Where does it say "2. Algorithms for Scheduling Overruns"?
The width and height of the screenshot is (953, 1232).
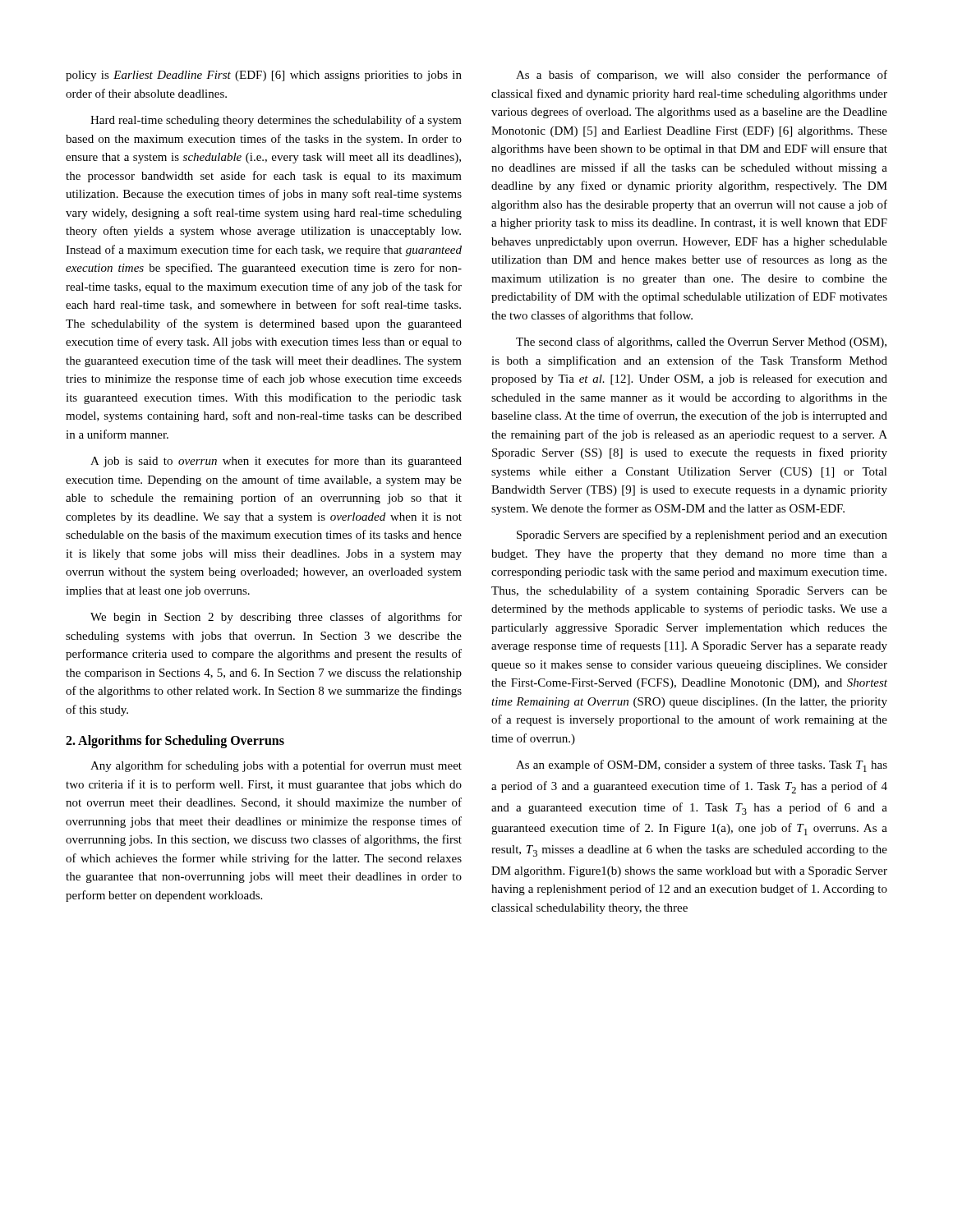pyautogui.click(x=264, y=741)
